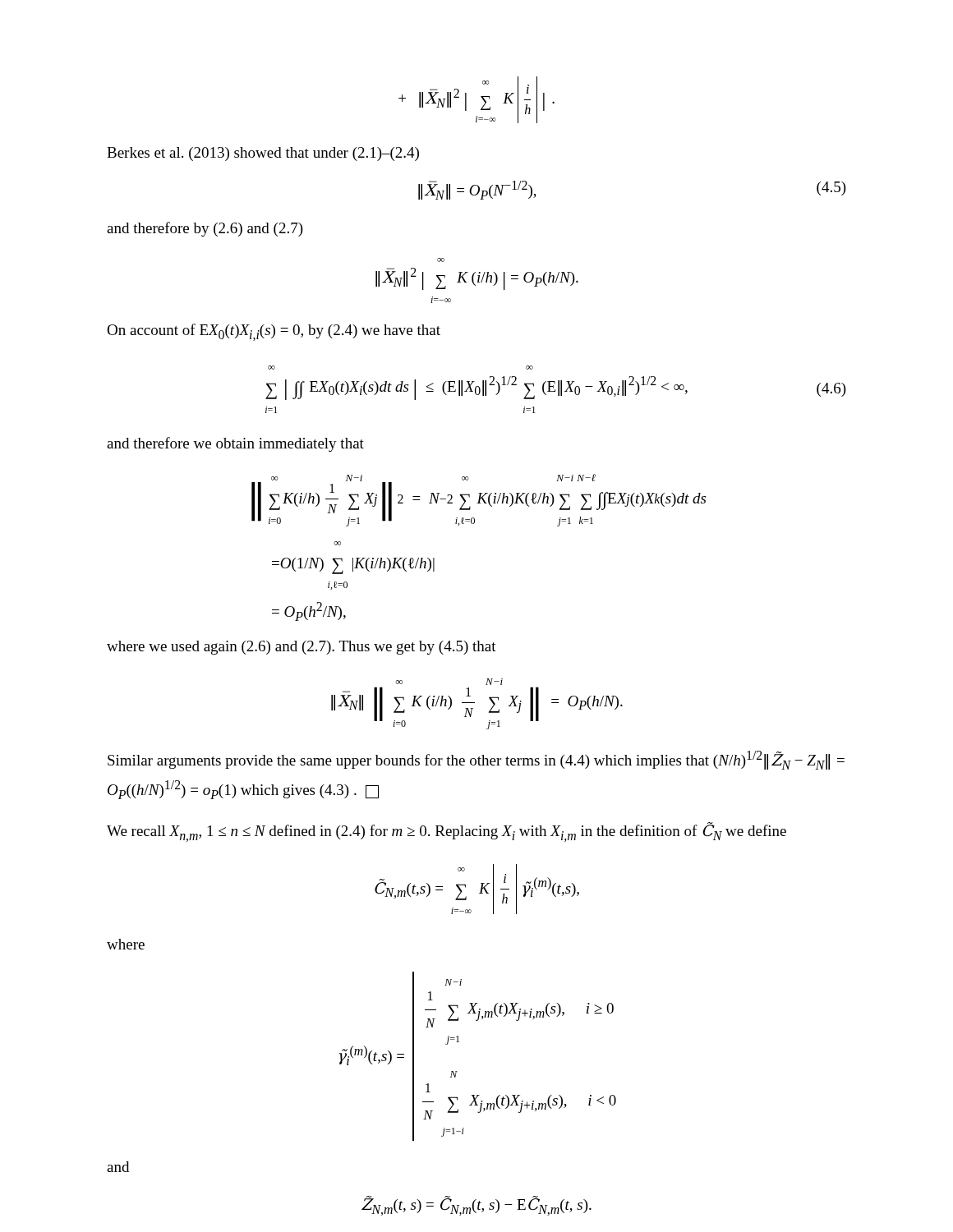This screenshot has height=1232, width=953.
Task: Select the formula with the text "+ ‖X̅N‖2 | ∞ ∑ i=−∞ K"
Action: tap(476, 100)
